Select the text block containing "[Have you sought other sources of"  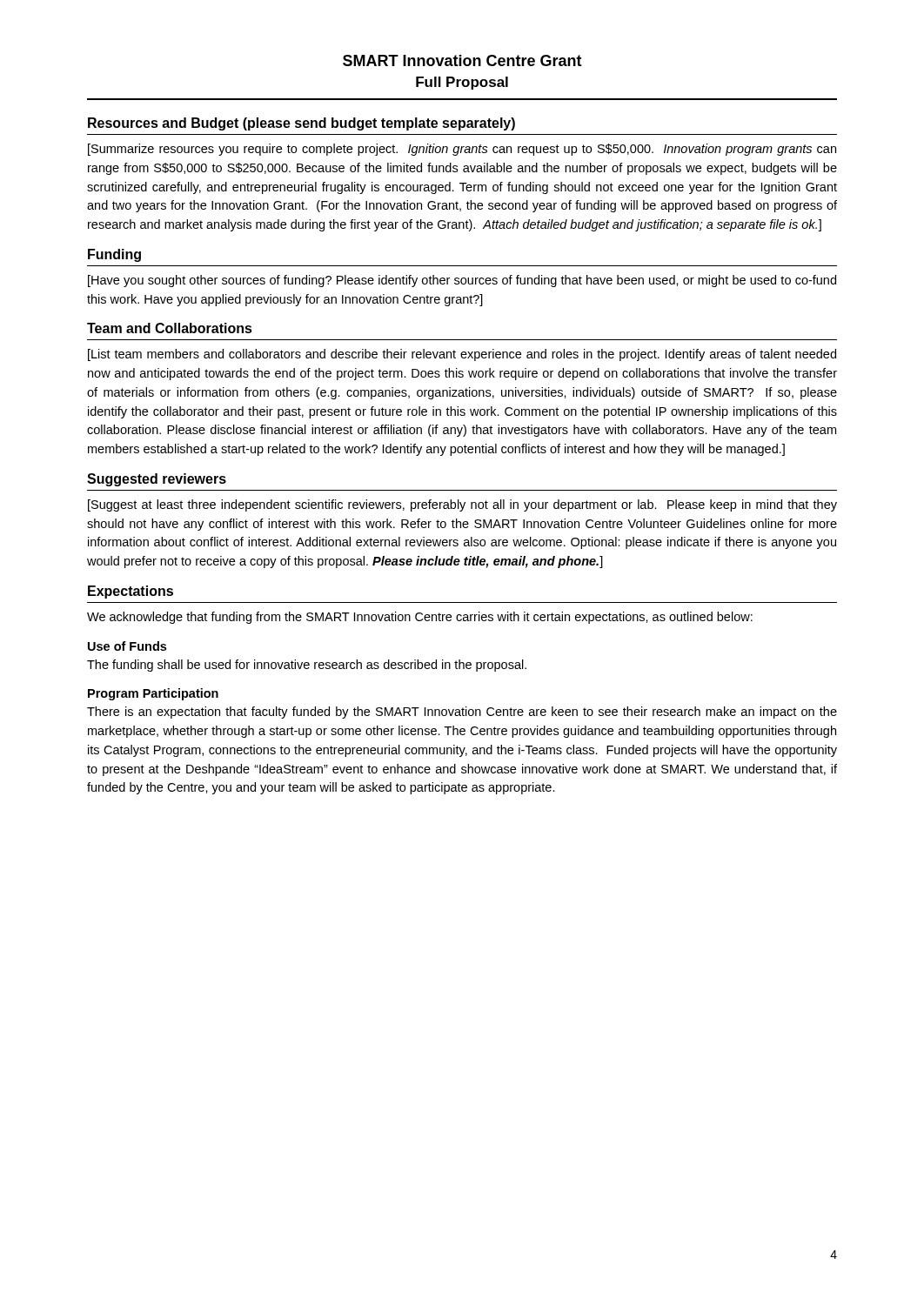tap(462, 289)
